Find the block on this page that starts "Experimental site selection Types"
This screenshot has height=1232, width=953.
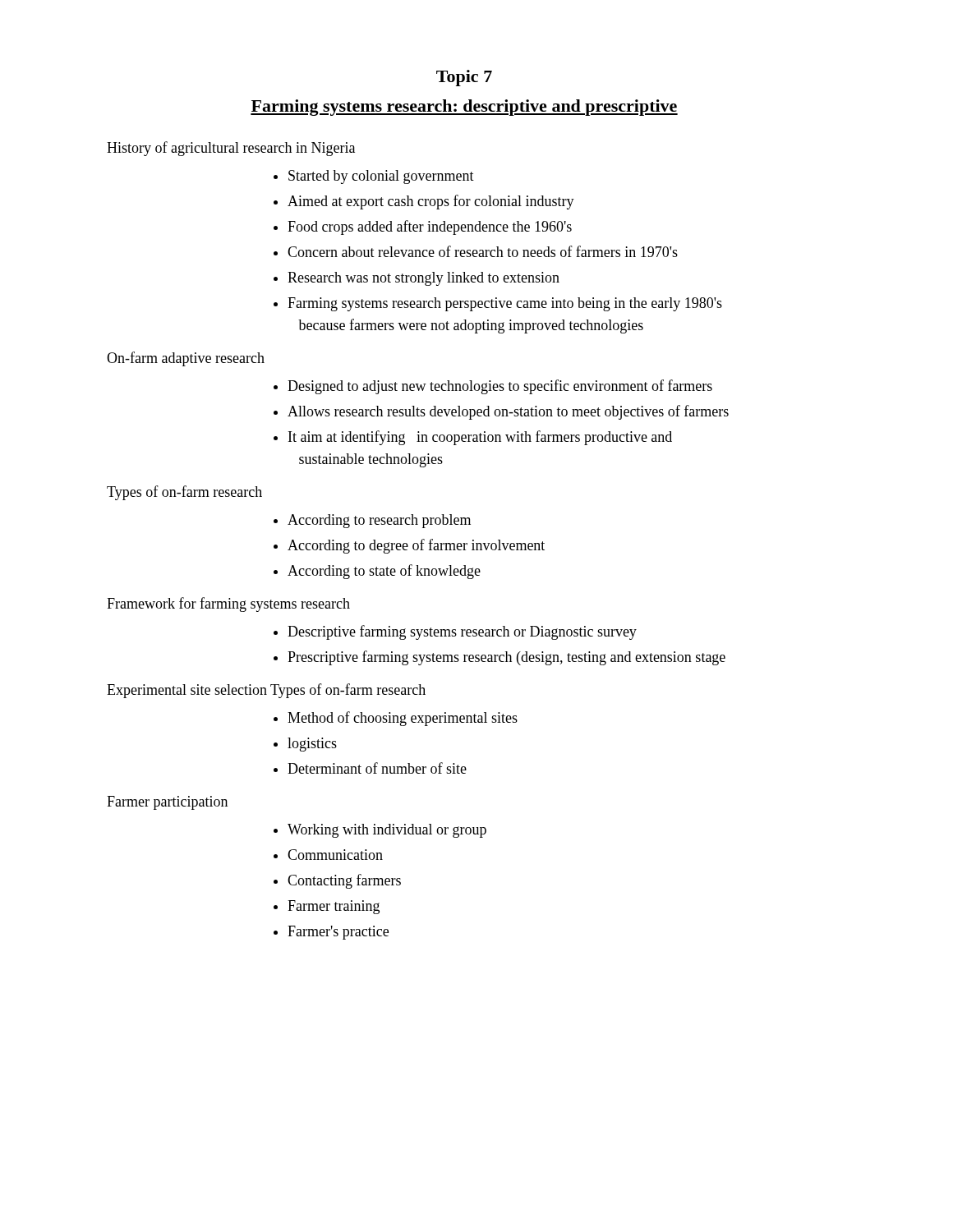tap(266, 690)
